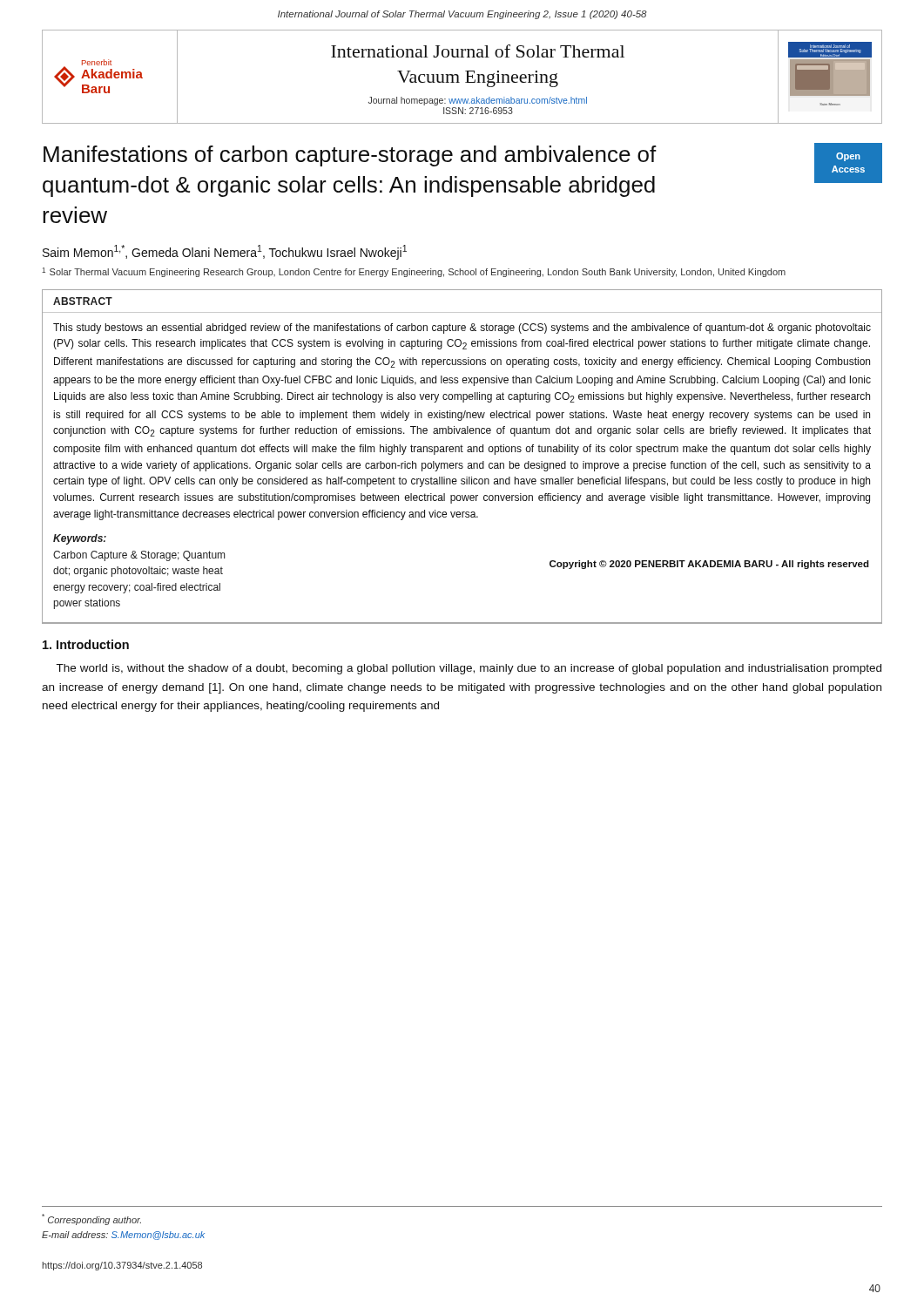Point to the element starting "1 Solar Thermal Vacuum Engineering"
The image size is (924, 1307).
(414, 273)
